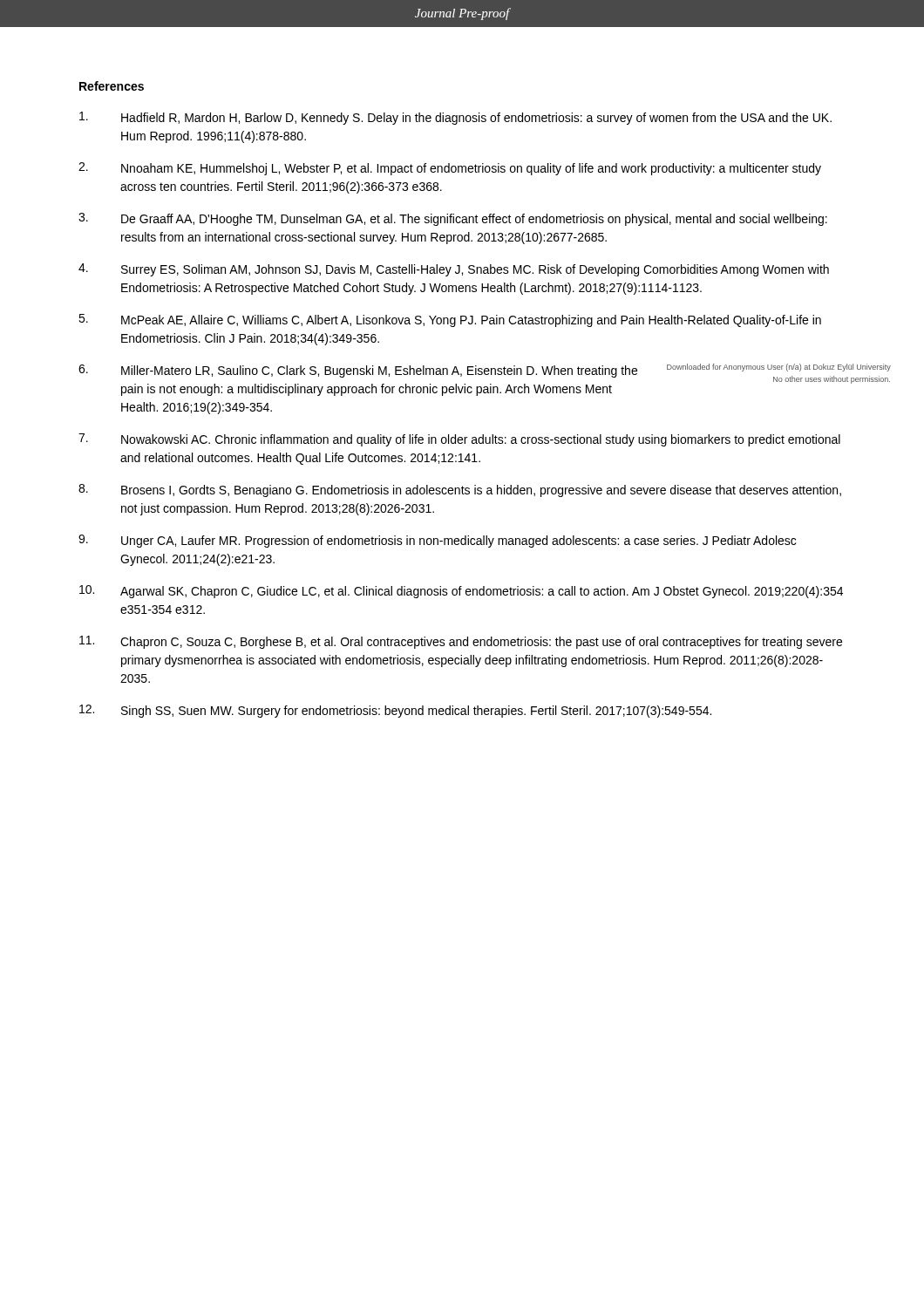This screenshot has width=924, height=1308.
Task: Find the block on this page that starts "12. Singh SS, Suen"
Action: (x=395, y=711)
